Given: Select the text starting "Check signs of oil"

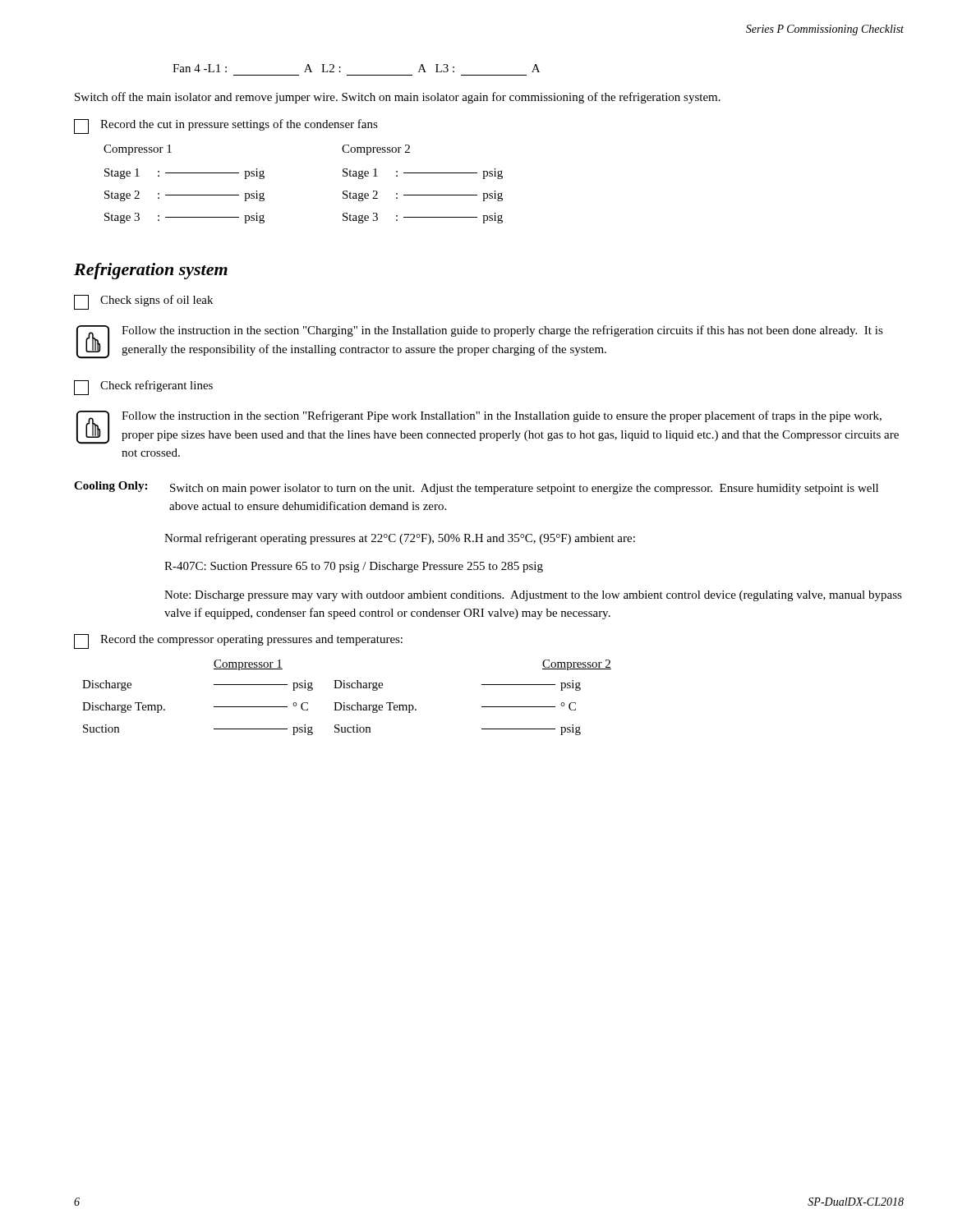Looking at the screenshot, I should pyautogui.click(x=144, y=301).
